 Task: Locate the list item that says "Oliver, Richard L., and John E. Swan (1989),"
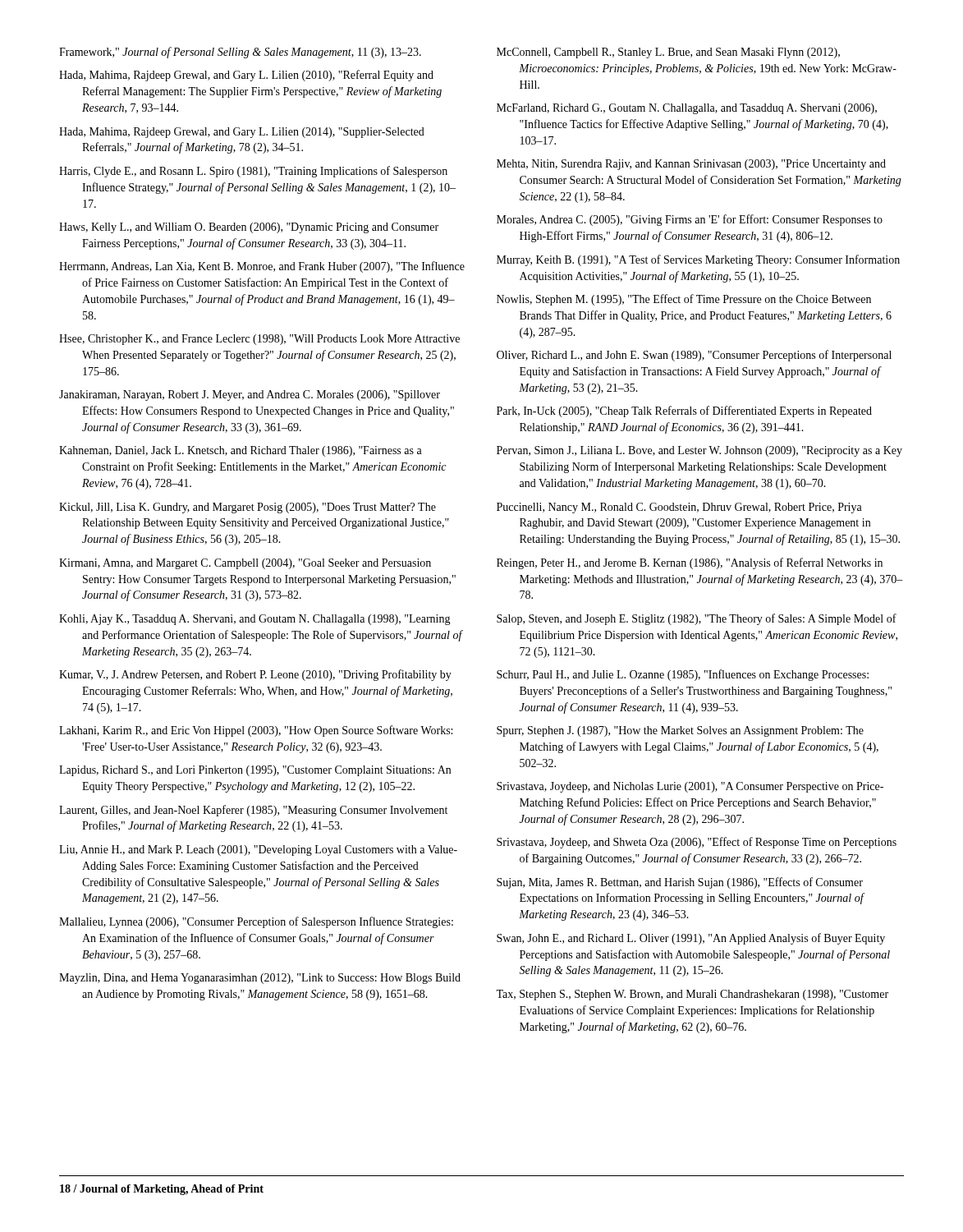tap(694, 372)
